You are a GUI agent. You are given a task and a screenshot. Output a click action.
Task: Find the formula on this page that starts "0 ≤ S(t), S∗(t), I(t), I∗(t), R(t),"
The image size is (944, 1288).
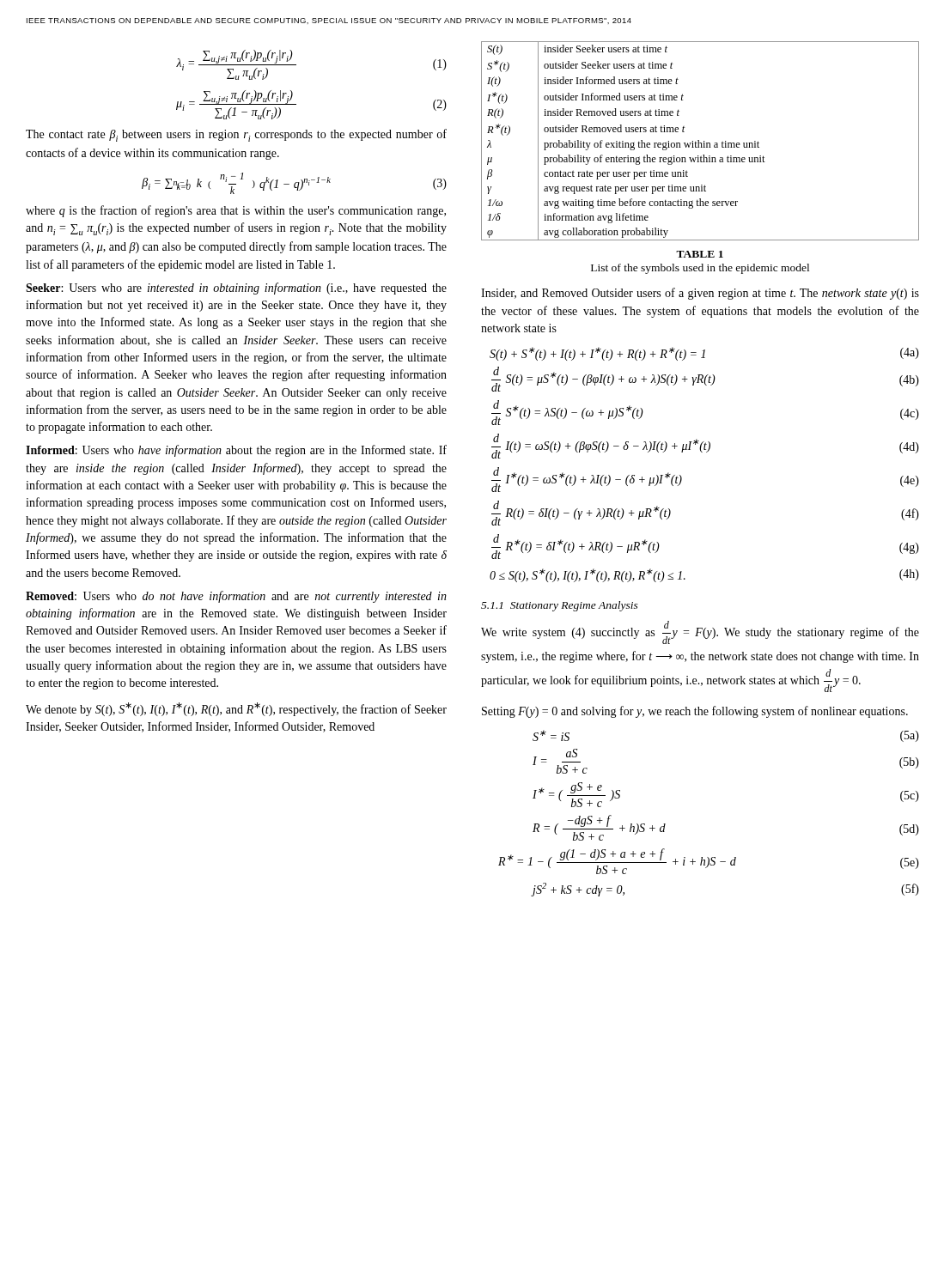point(586,575)
